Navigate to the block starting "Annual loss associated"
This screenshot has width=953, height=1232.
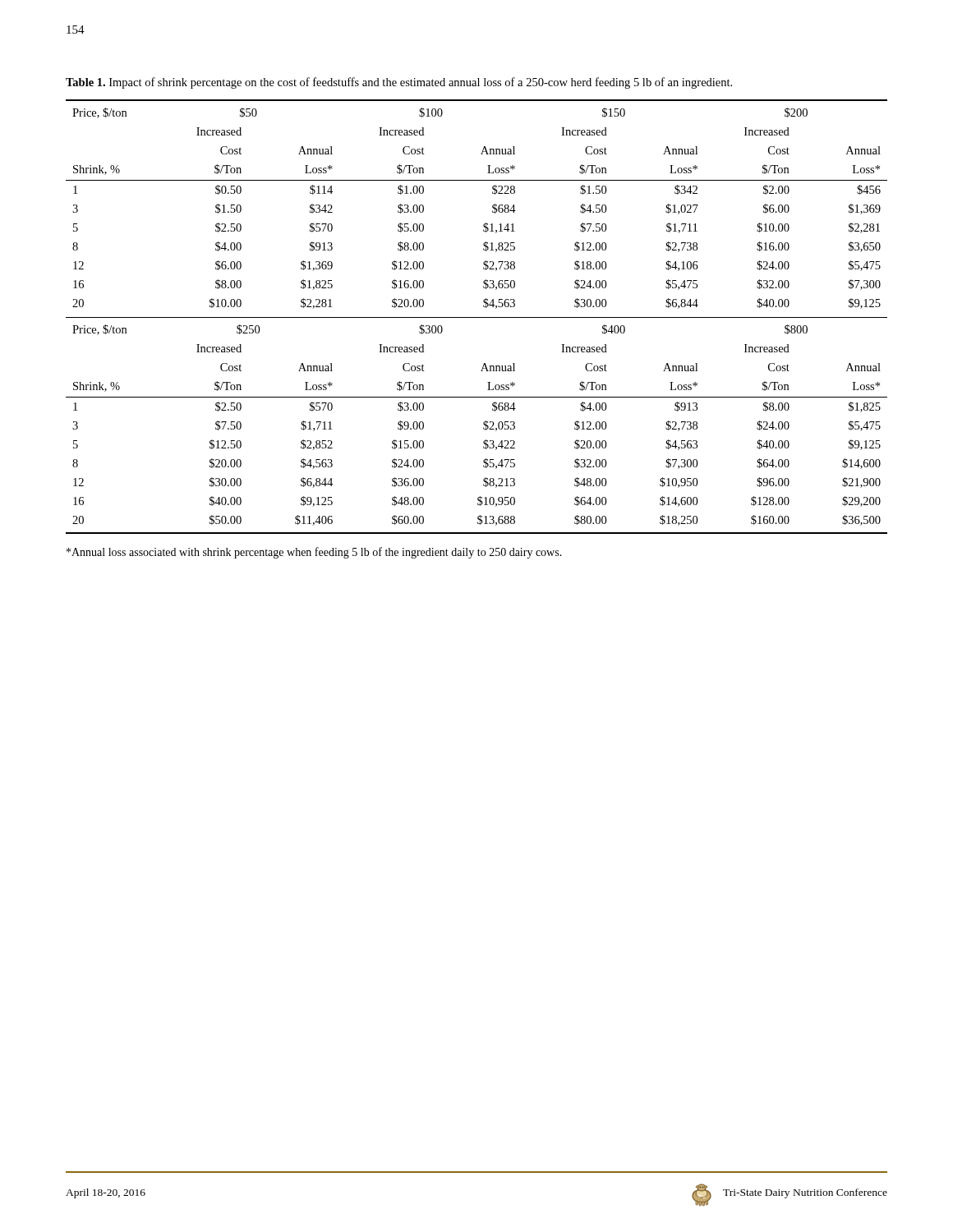coord(314,552)
